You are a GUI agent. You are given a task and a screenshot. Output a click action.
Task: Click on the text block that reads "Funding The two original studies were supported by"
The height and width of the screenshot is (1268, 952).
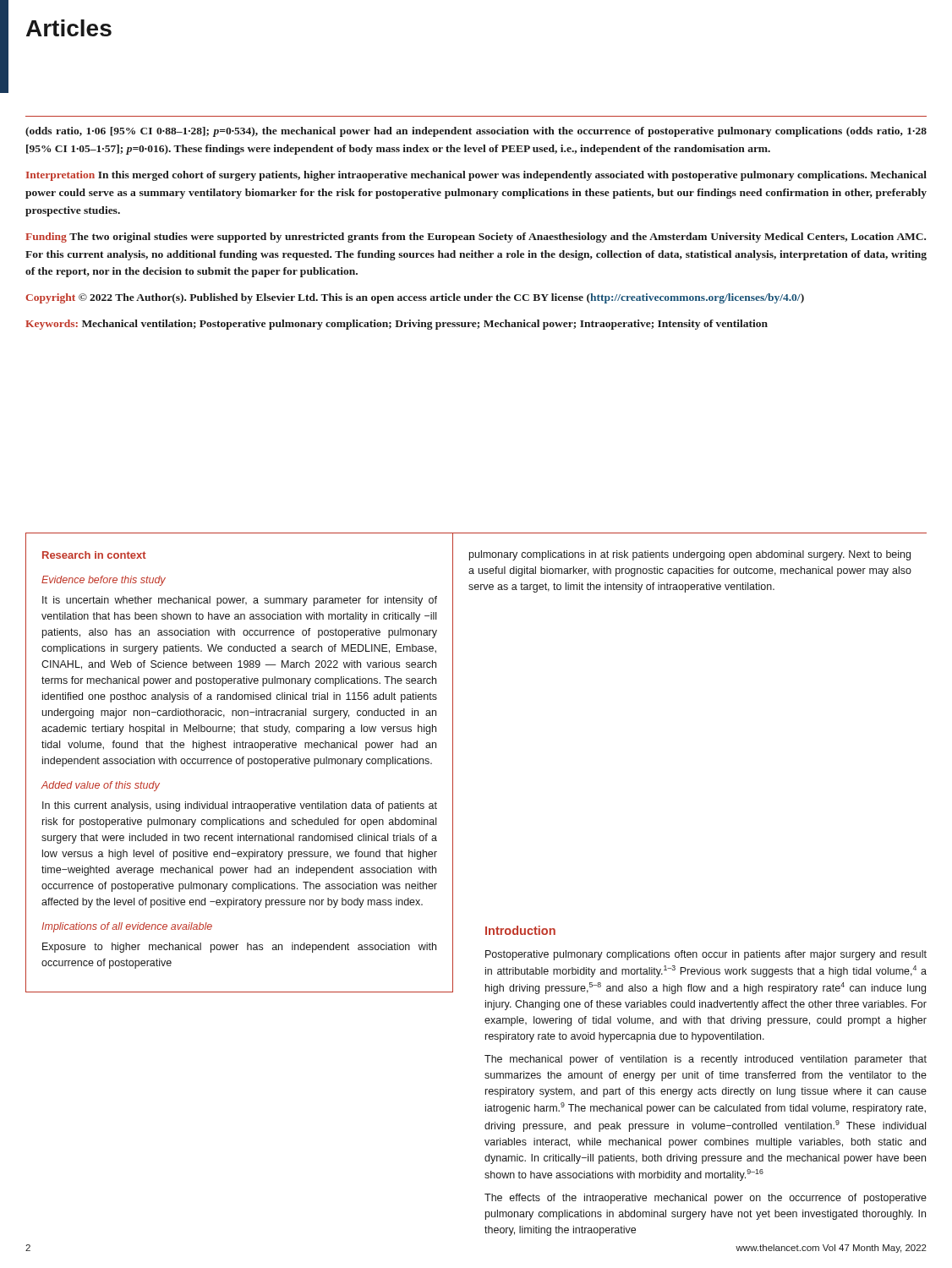coord(476,254)
